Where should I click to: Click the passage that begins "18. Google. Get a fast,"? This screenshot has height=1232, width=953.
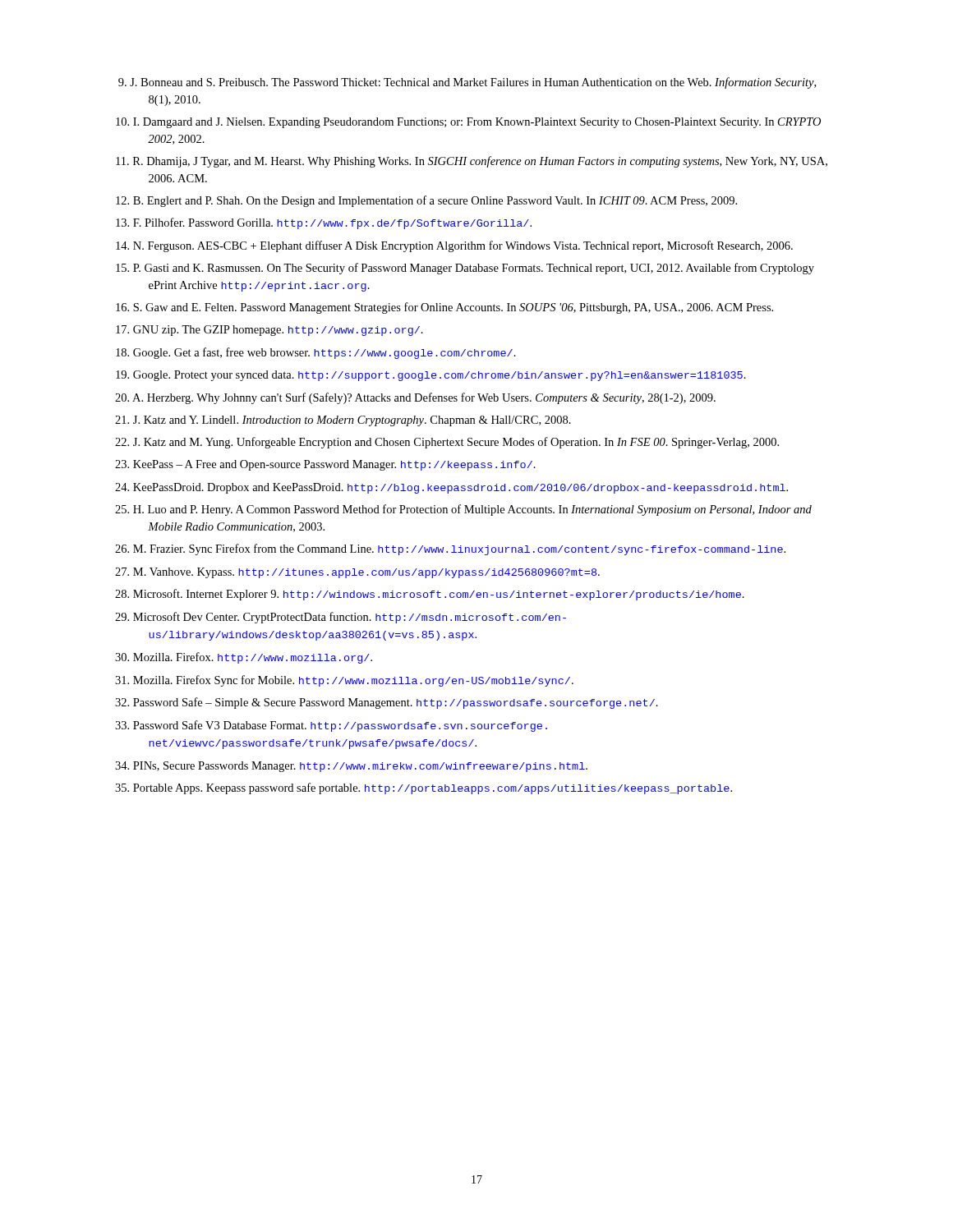(476, 353)
